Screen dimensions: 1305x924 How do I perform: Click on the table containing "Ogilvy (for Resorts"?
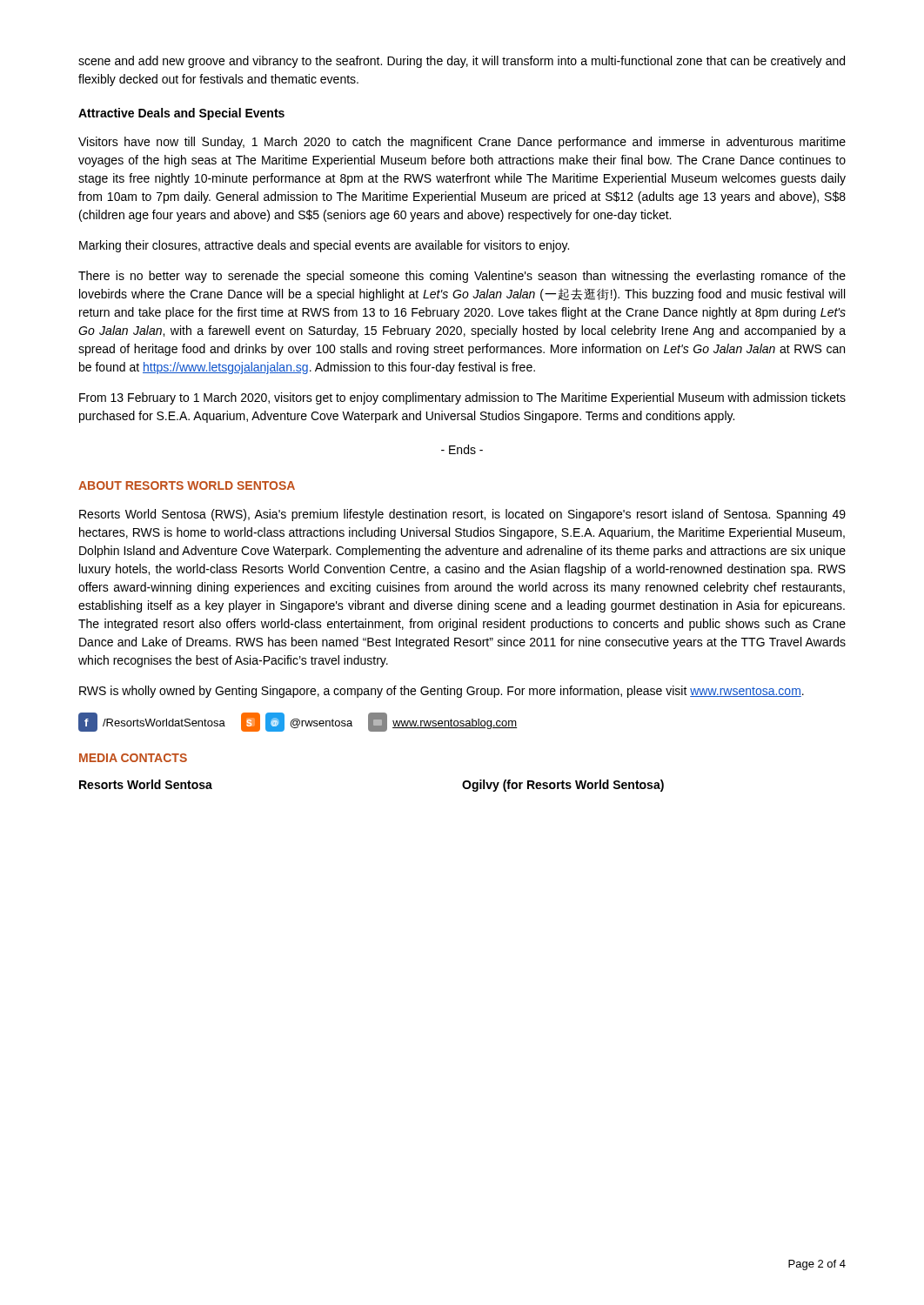click(462, 785)
